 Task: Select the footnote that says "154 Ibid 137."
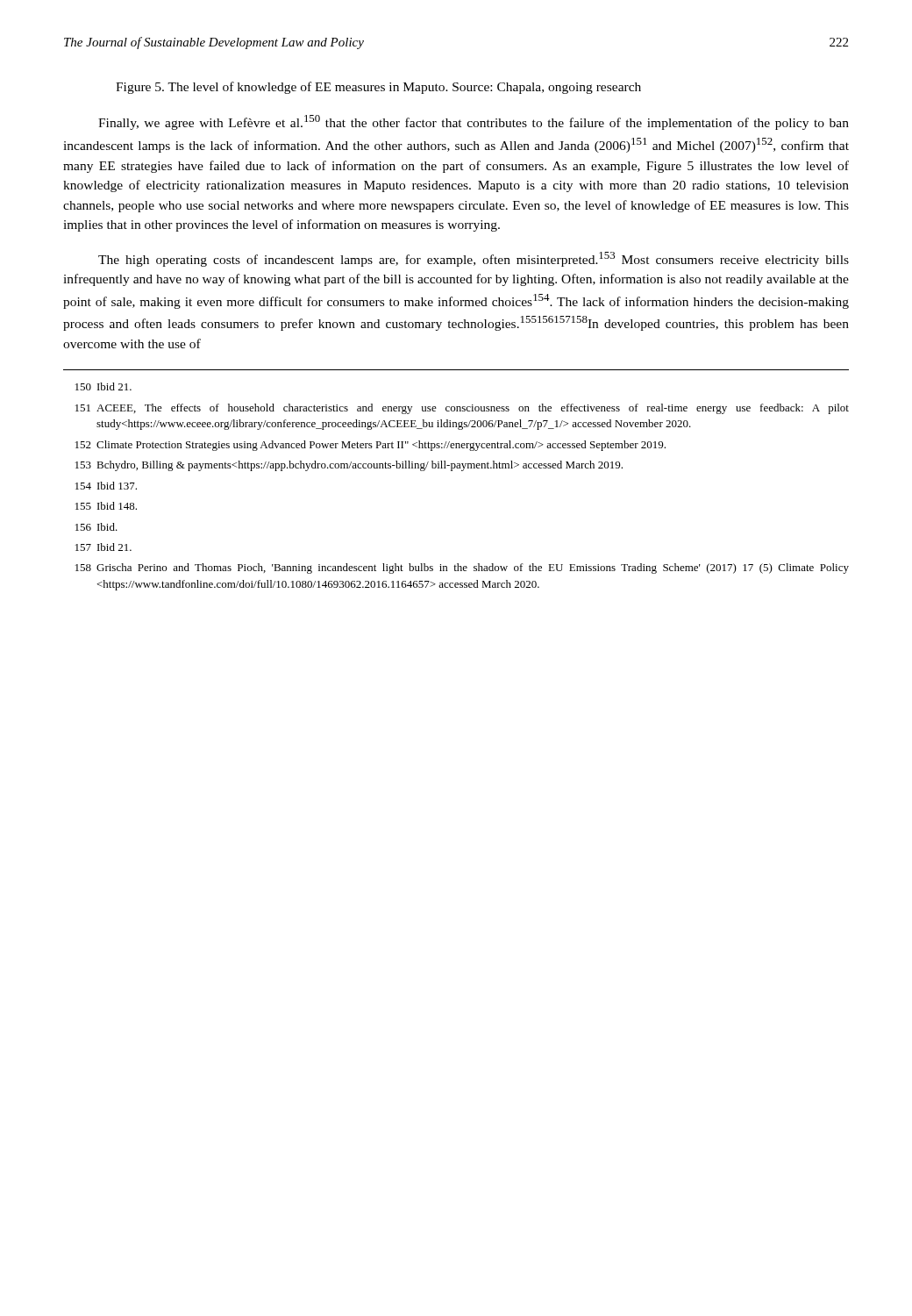pyautogui.click(x=106, y=486)
